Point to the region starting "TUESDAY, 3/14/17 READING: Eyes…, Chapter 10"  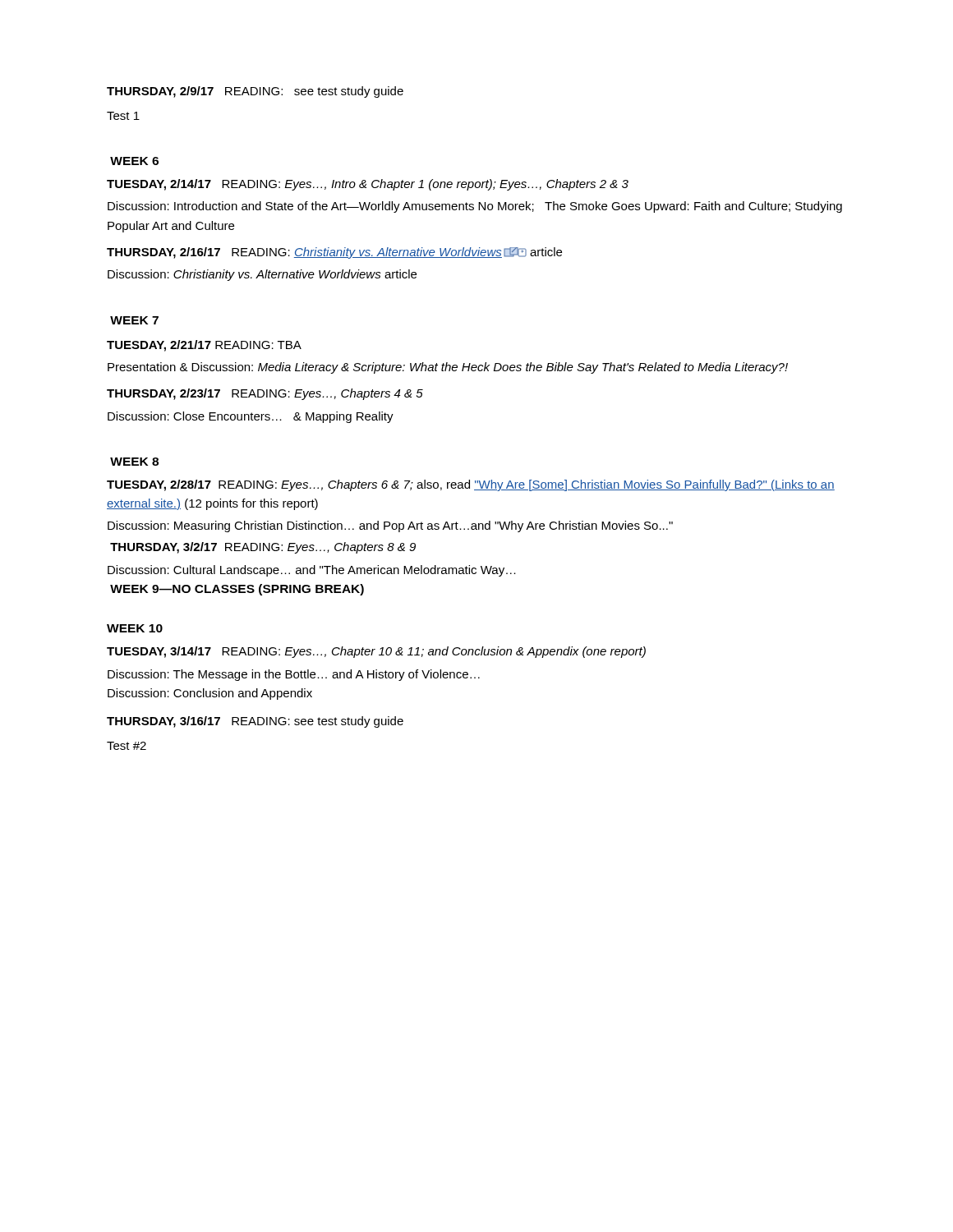[x=377, y=651]
